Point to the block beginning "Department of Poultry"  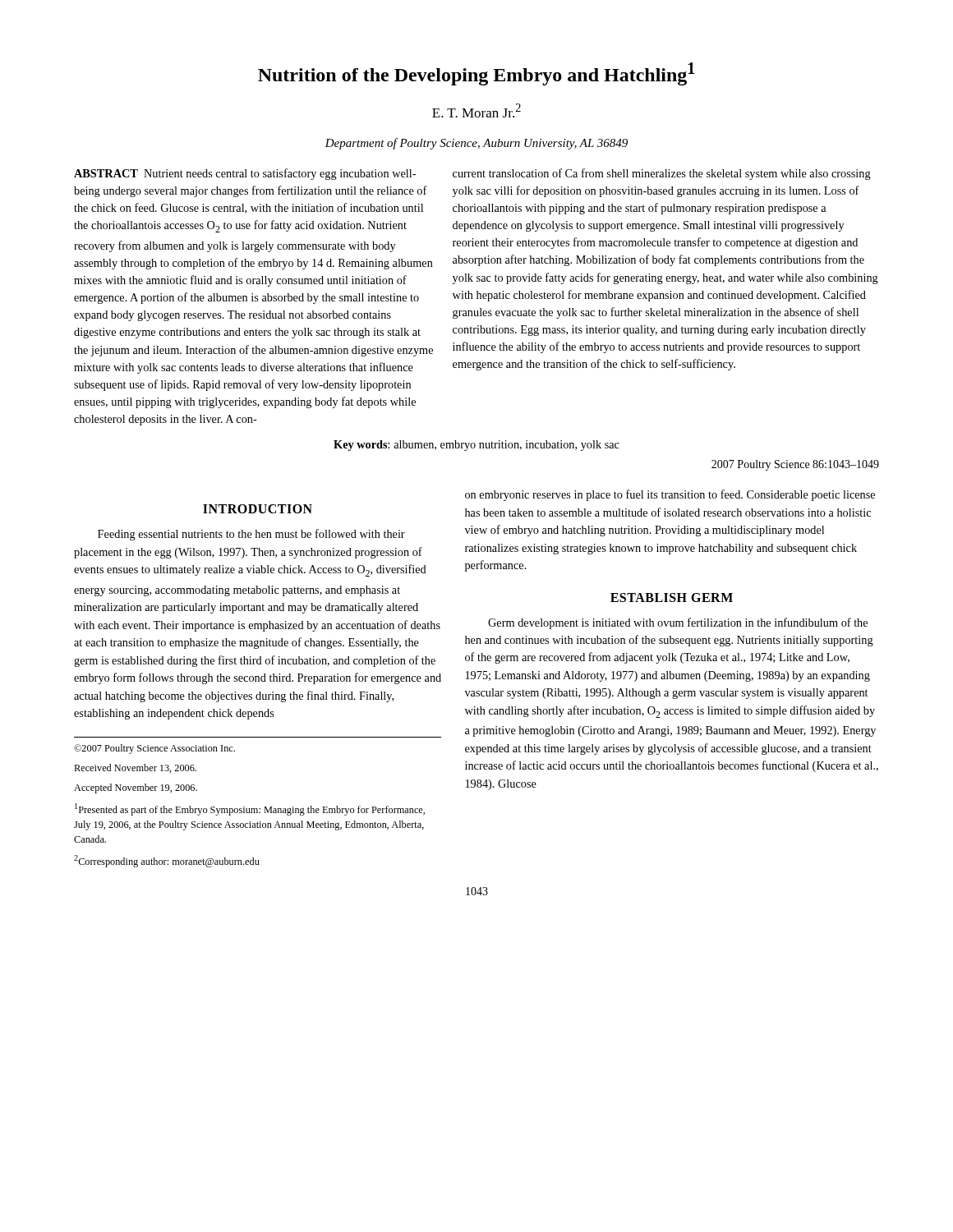click(476, 143)
